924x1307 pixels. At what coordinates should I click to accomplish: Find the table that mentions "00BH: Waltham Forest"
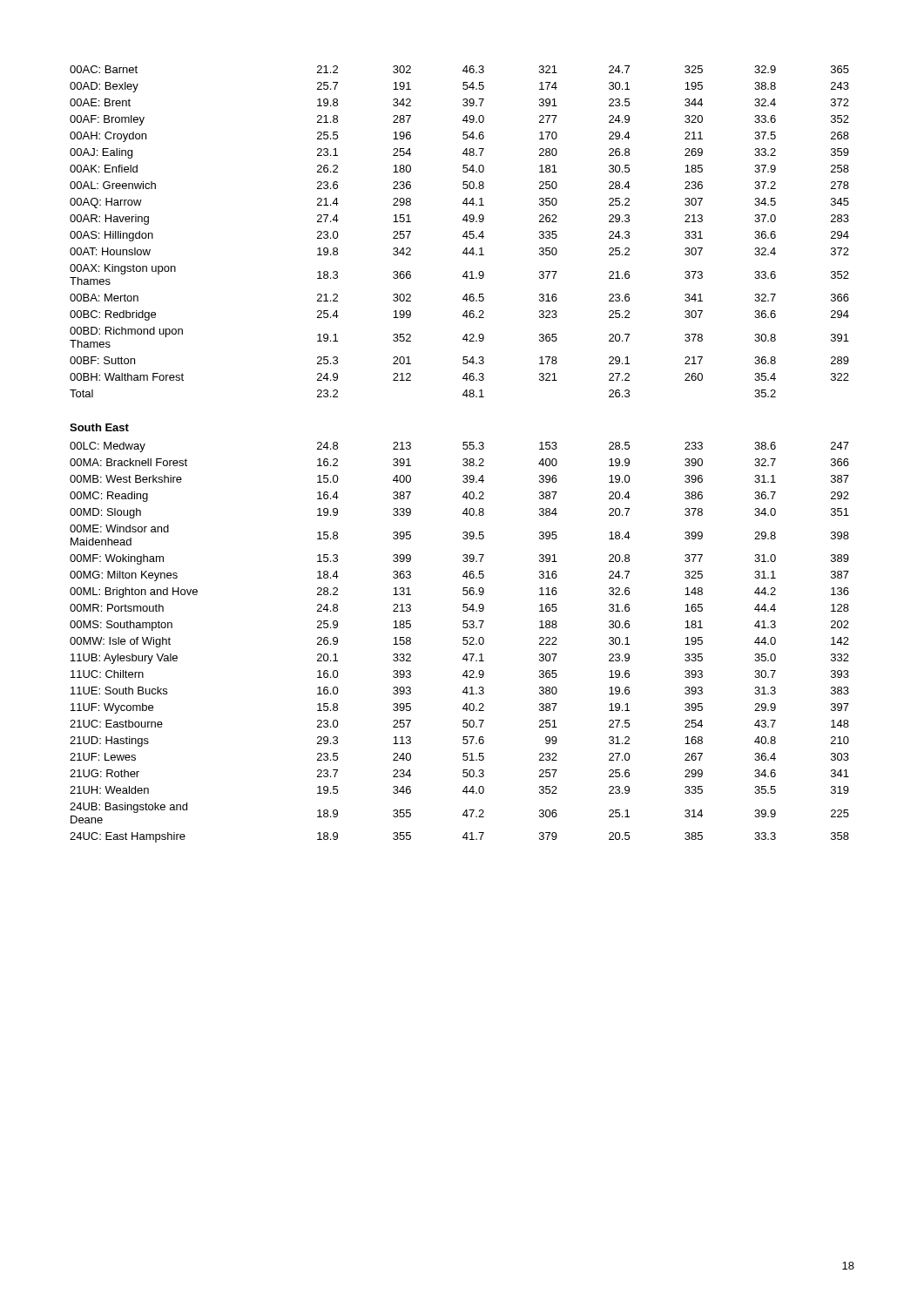pyautogui.click(x=462, y=231)
